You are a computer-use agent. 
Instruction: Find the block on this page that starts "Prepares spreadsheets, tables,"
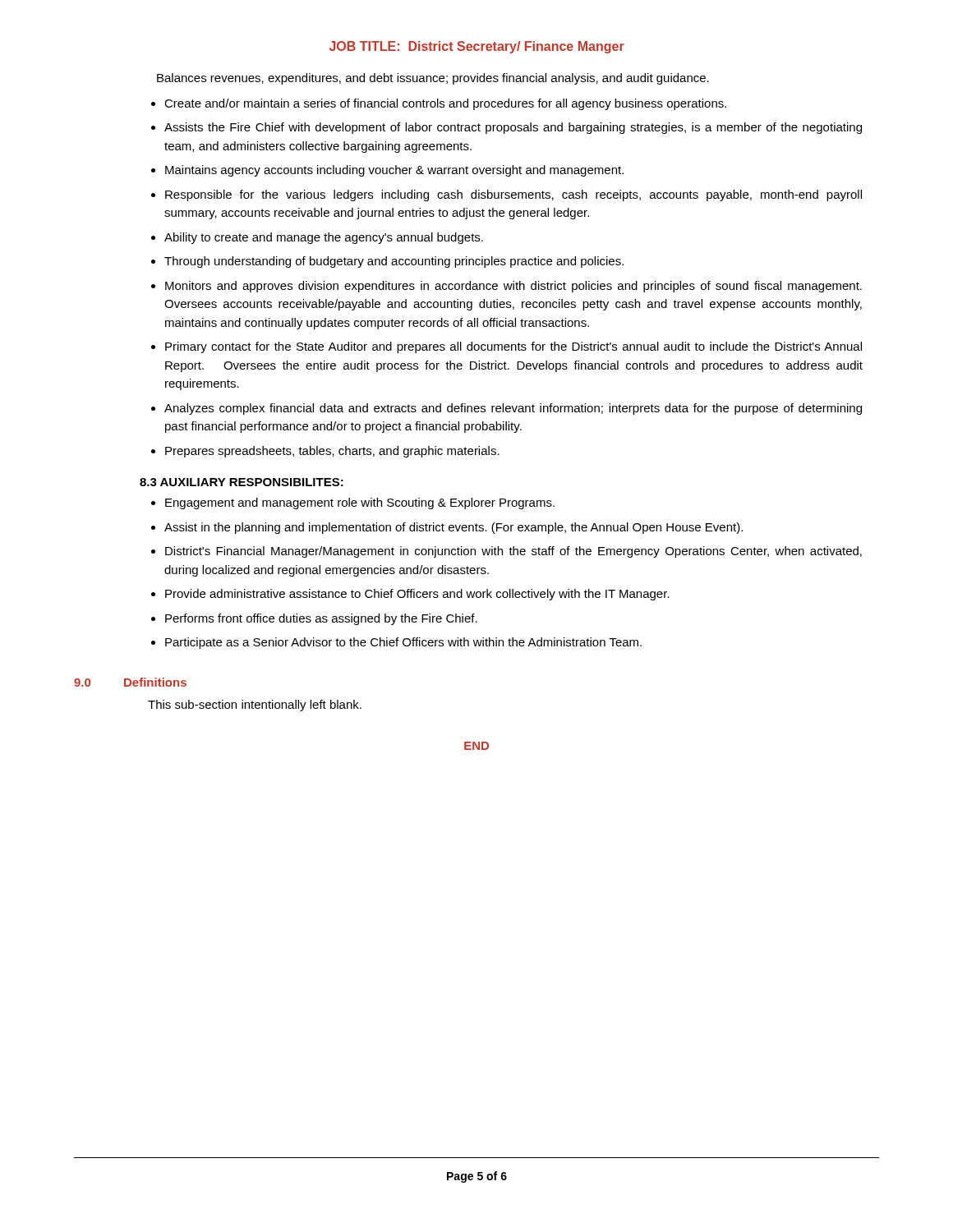[332, 450]
